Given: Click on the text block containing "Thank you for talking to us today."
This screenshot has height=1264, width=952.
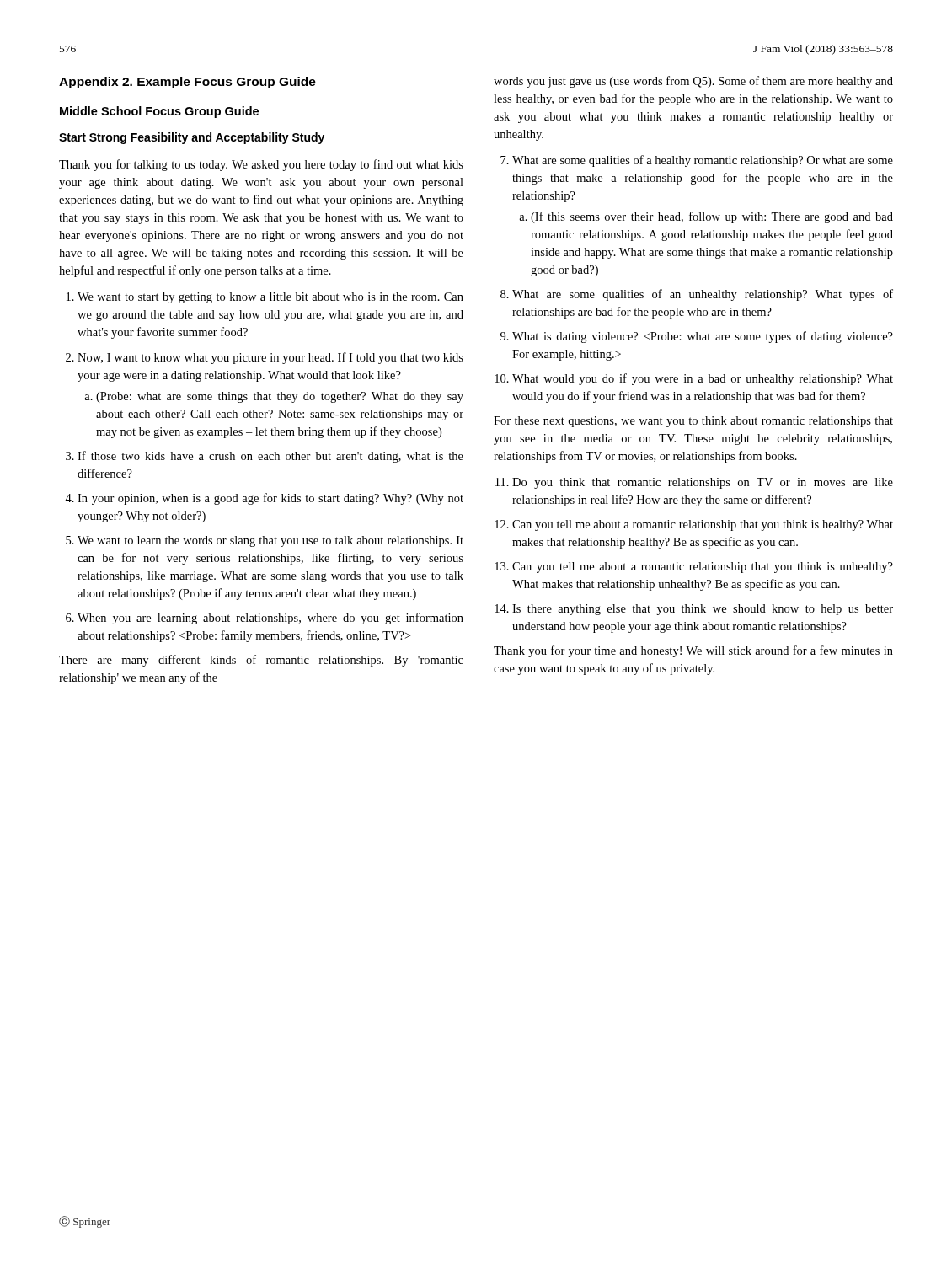Looking at the screenshot, I should pos(261,218).
